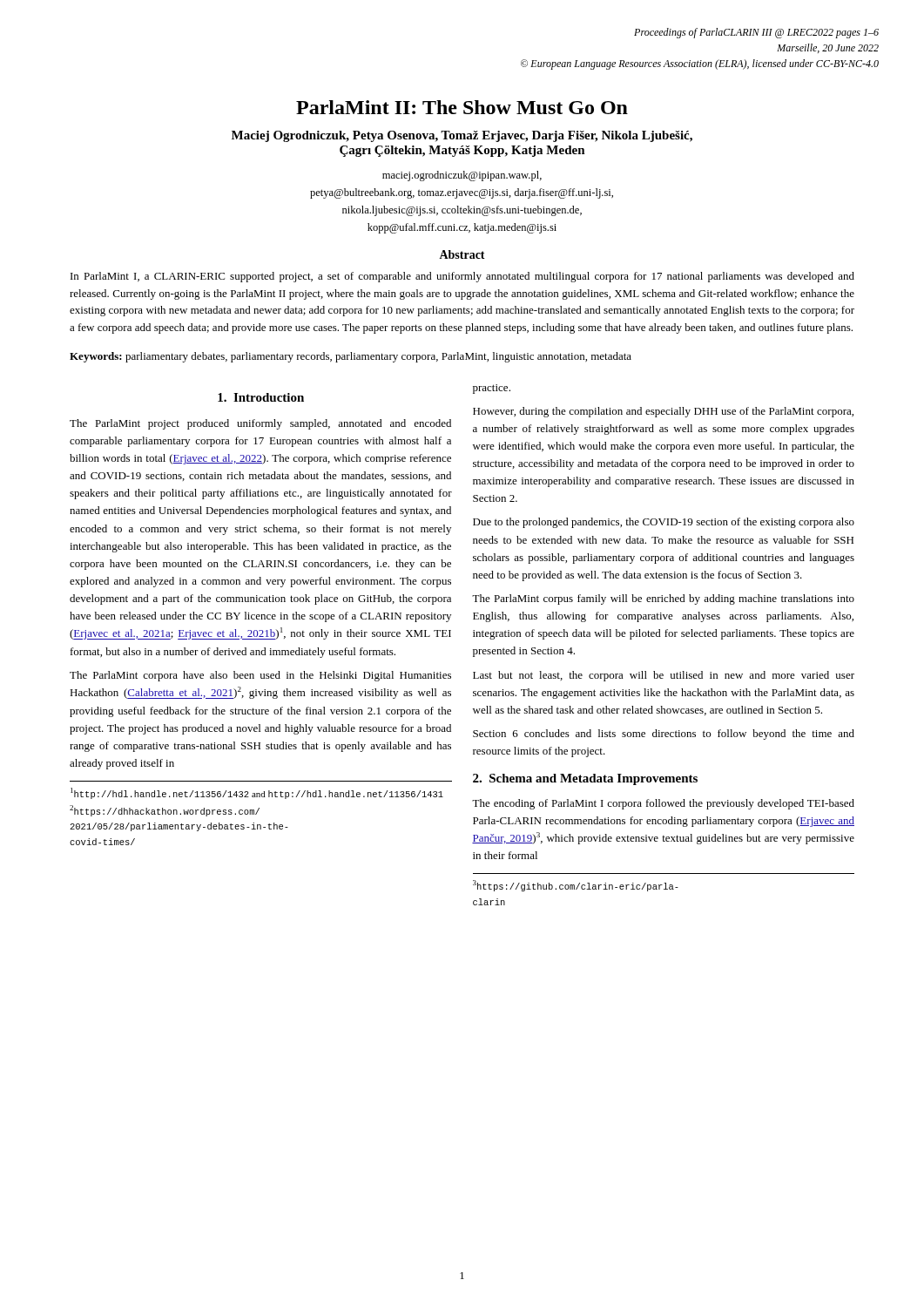
Task: Click on the text block with the text "maciej.ogrodniczuk@ipipan.waw.pl, petya@bultreebank.org, tomaz.erjavec@ijs.si, darja.fiser@ff.uni-lj.si, nikola.ljubesic@ijs.si,"
Action: point(462,201)
